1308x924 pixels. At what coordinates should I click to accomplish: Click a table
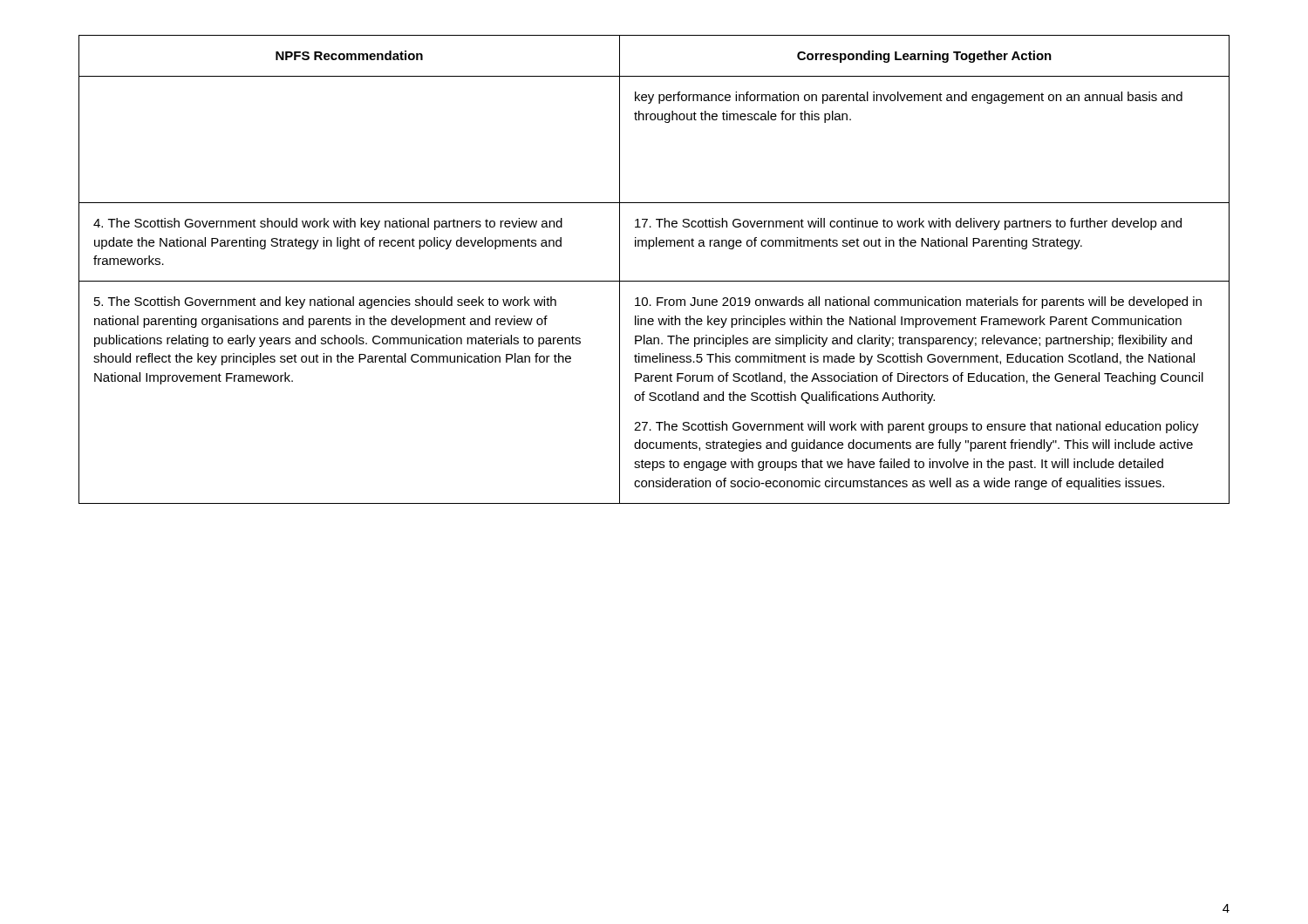click(654, 269)
